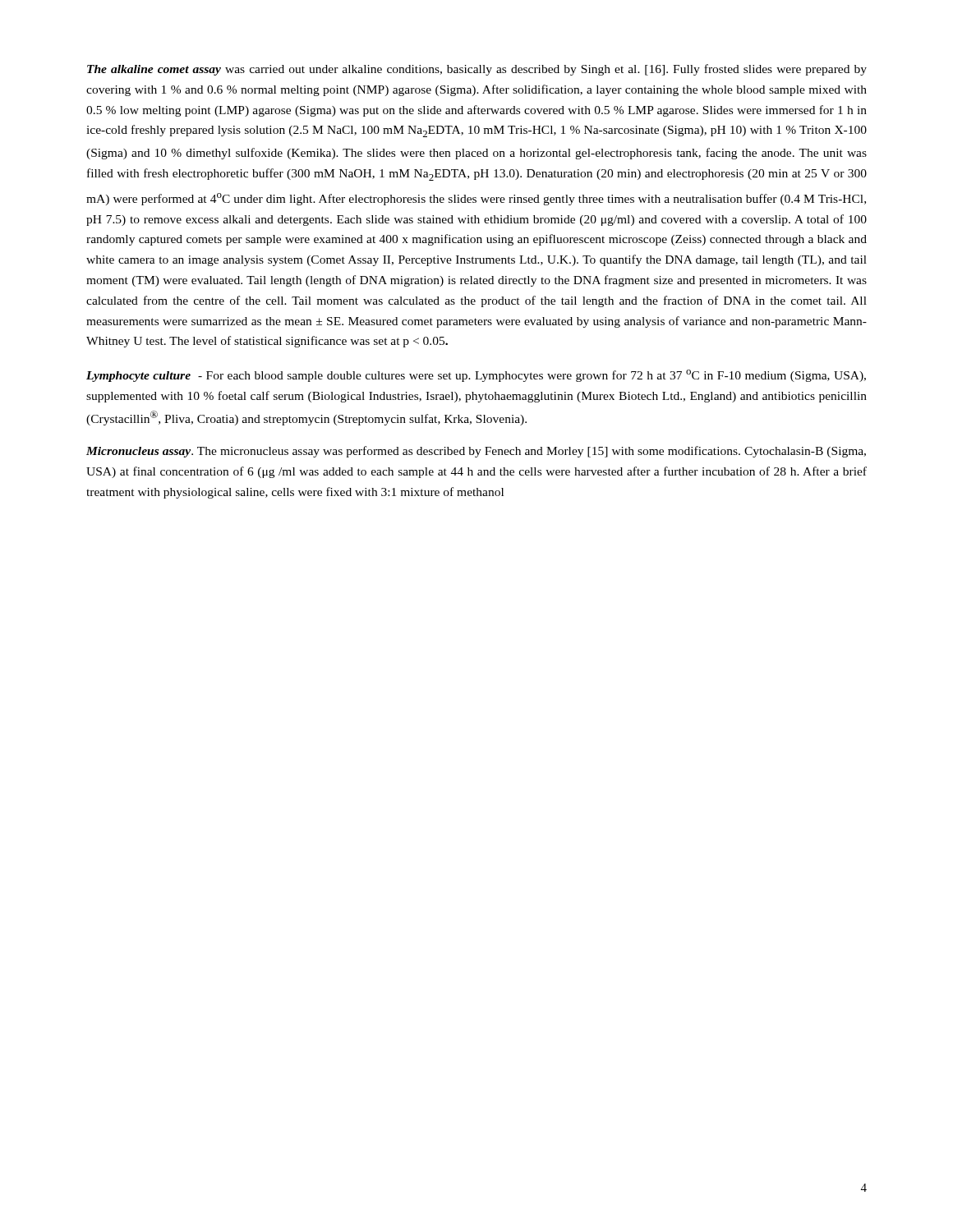Point to the block beginning "Micronucleus assay. The micronucleus"

pyautogui.click(x=476, y=472)
